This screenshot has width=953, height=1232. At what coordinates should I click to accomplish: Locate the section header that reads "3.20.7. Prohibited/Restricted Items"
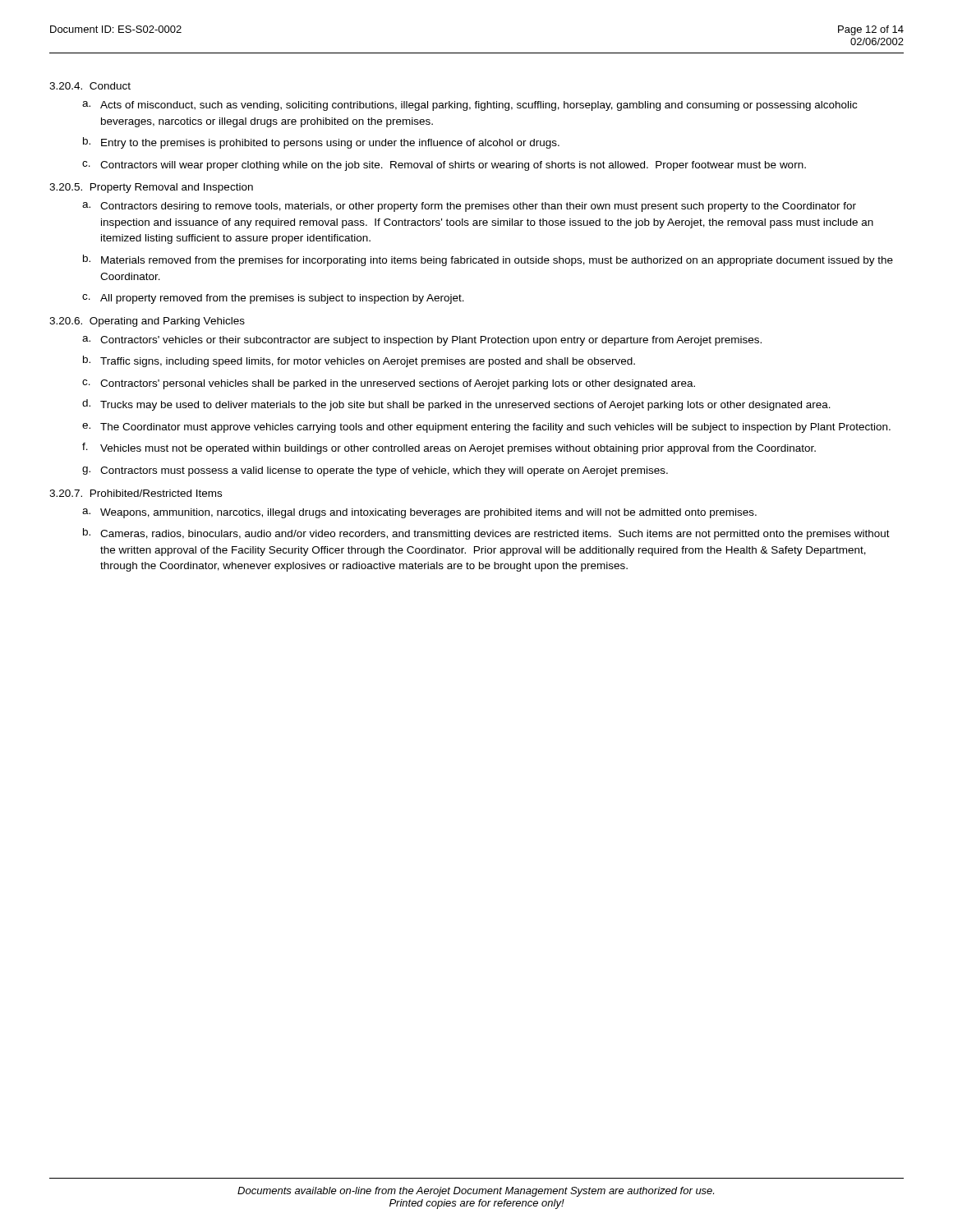pos(136,493)
